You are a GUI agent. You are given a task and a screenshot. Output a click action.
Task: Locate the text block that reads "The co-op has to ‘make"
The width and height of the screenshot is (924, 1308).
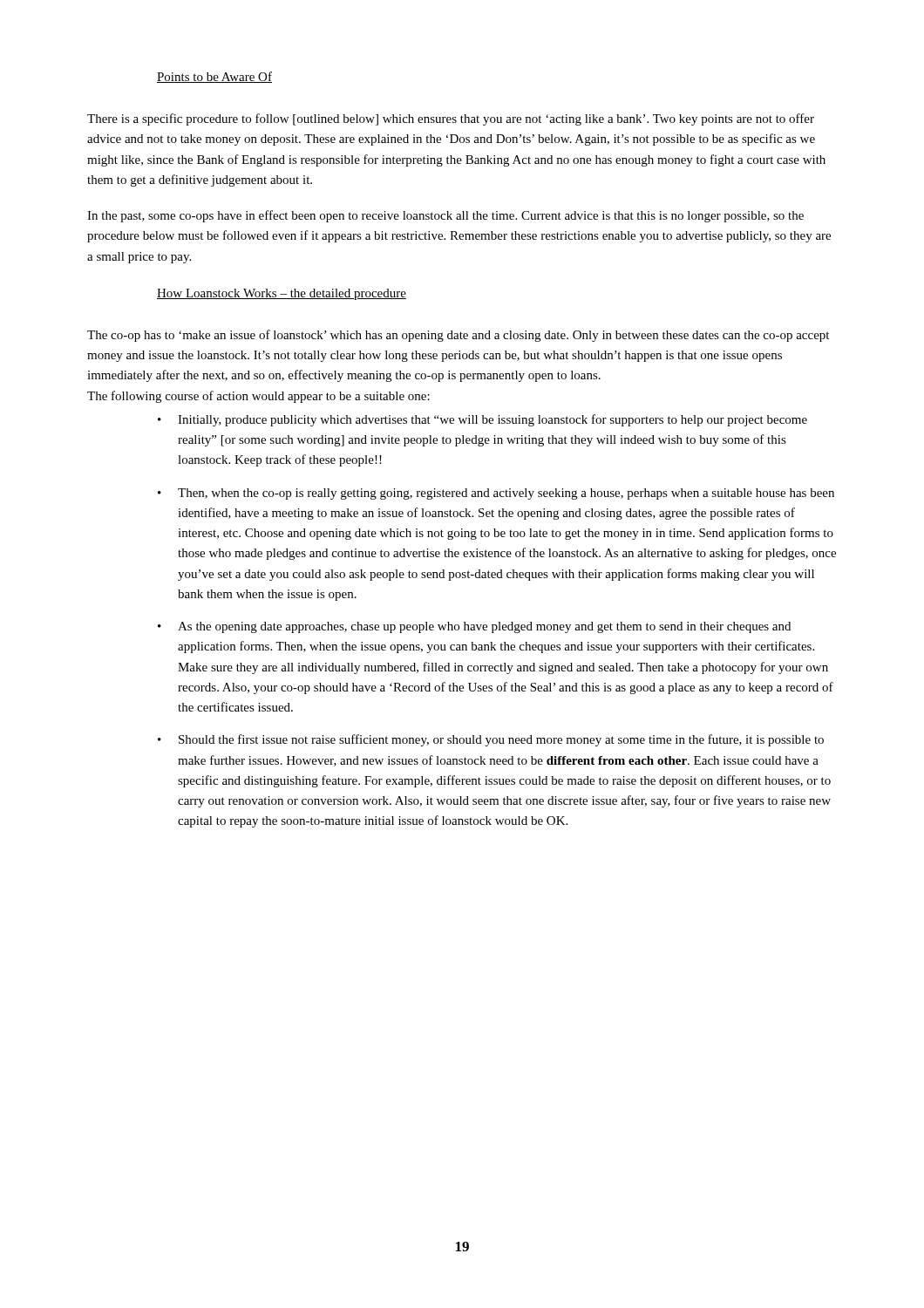click(x=458, y=365)
